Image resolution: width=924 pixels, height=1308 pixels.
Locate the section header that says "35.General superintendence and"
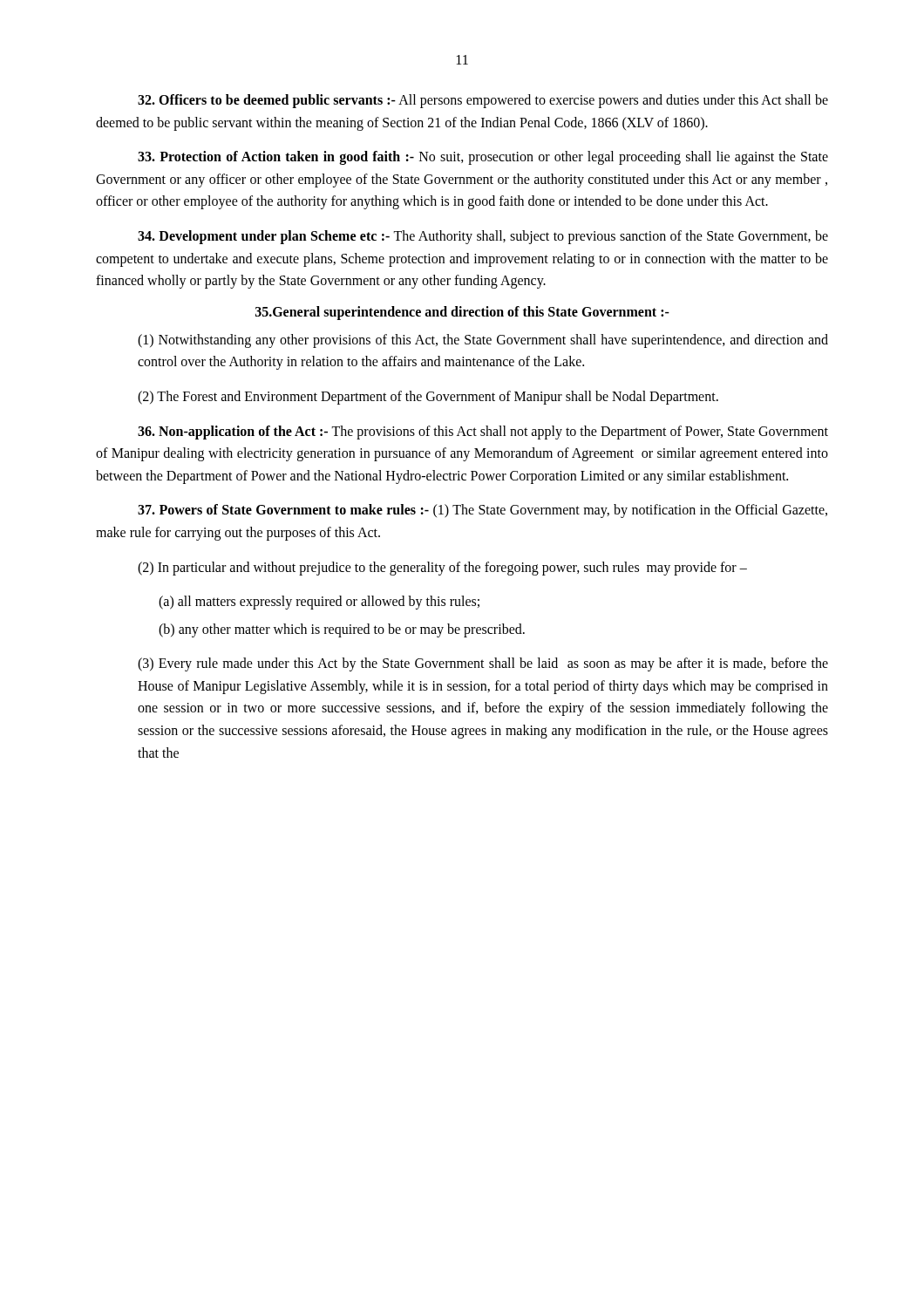[462, 312]
